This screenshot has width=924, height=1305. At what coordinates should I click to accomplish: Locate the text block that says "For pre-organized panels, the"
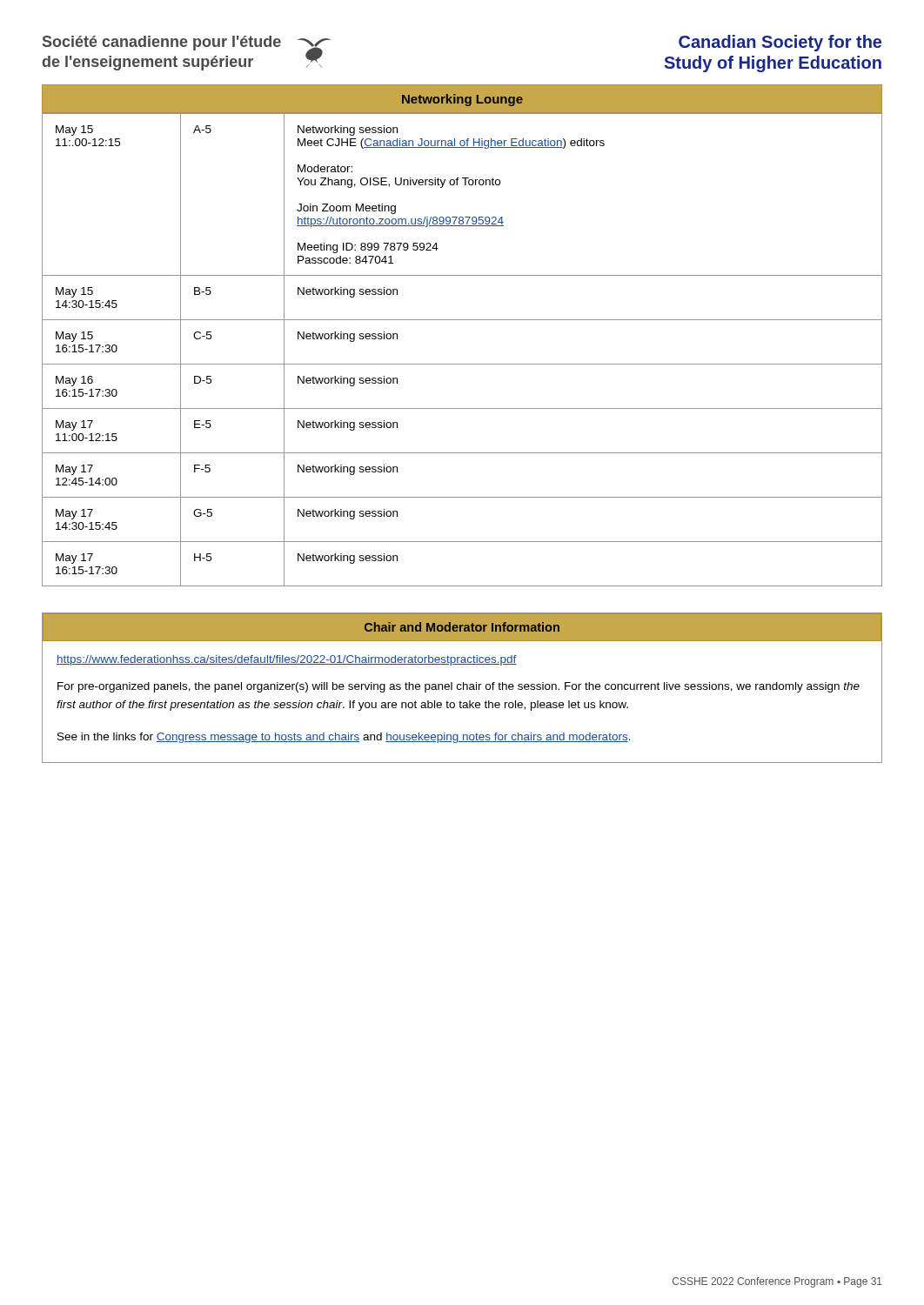(x=458, y=695)
